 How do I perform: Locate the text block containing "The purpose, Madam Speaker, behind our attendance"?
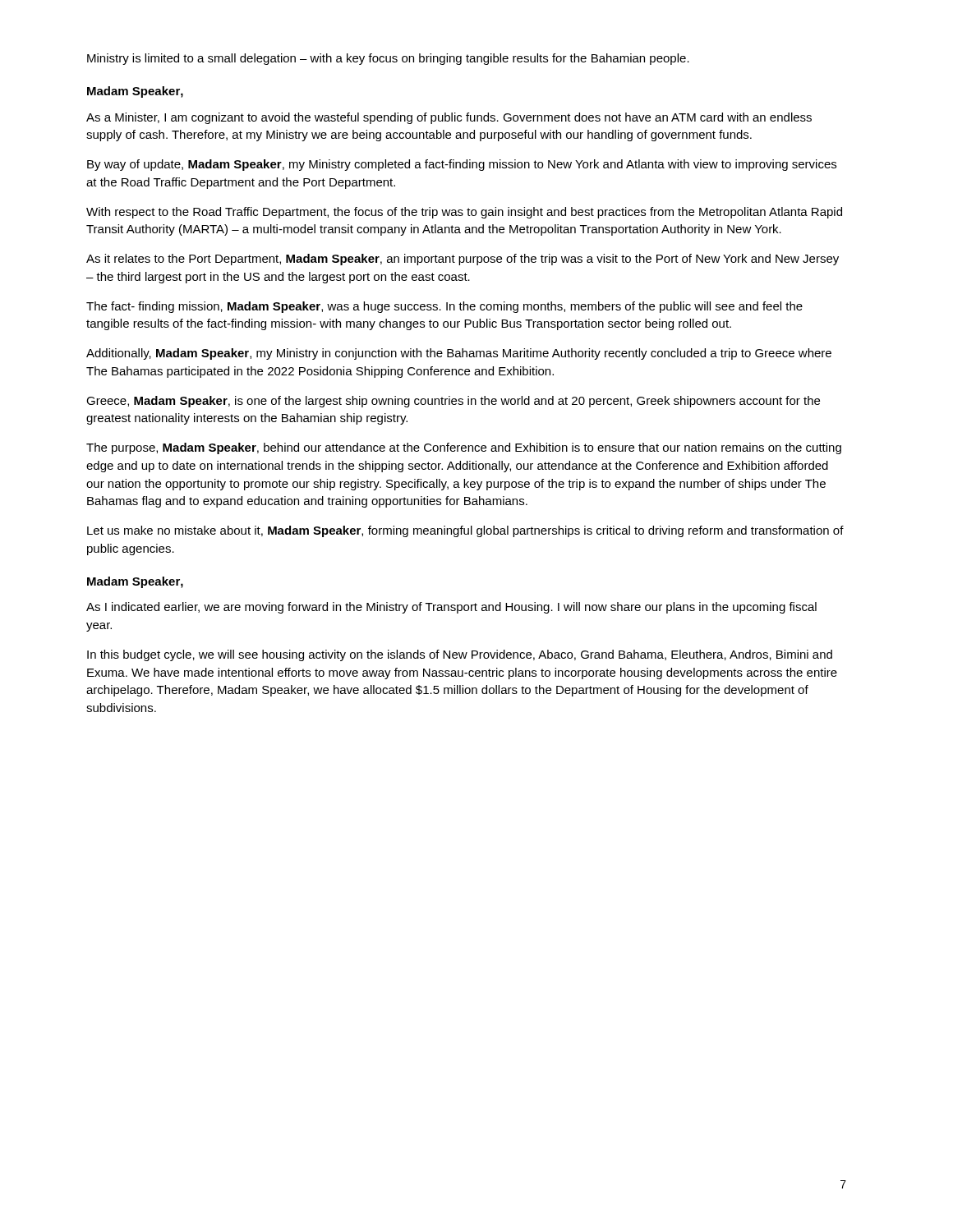tap(464, 474)
